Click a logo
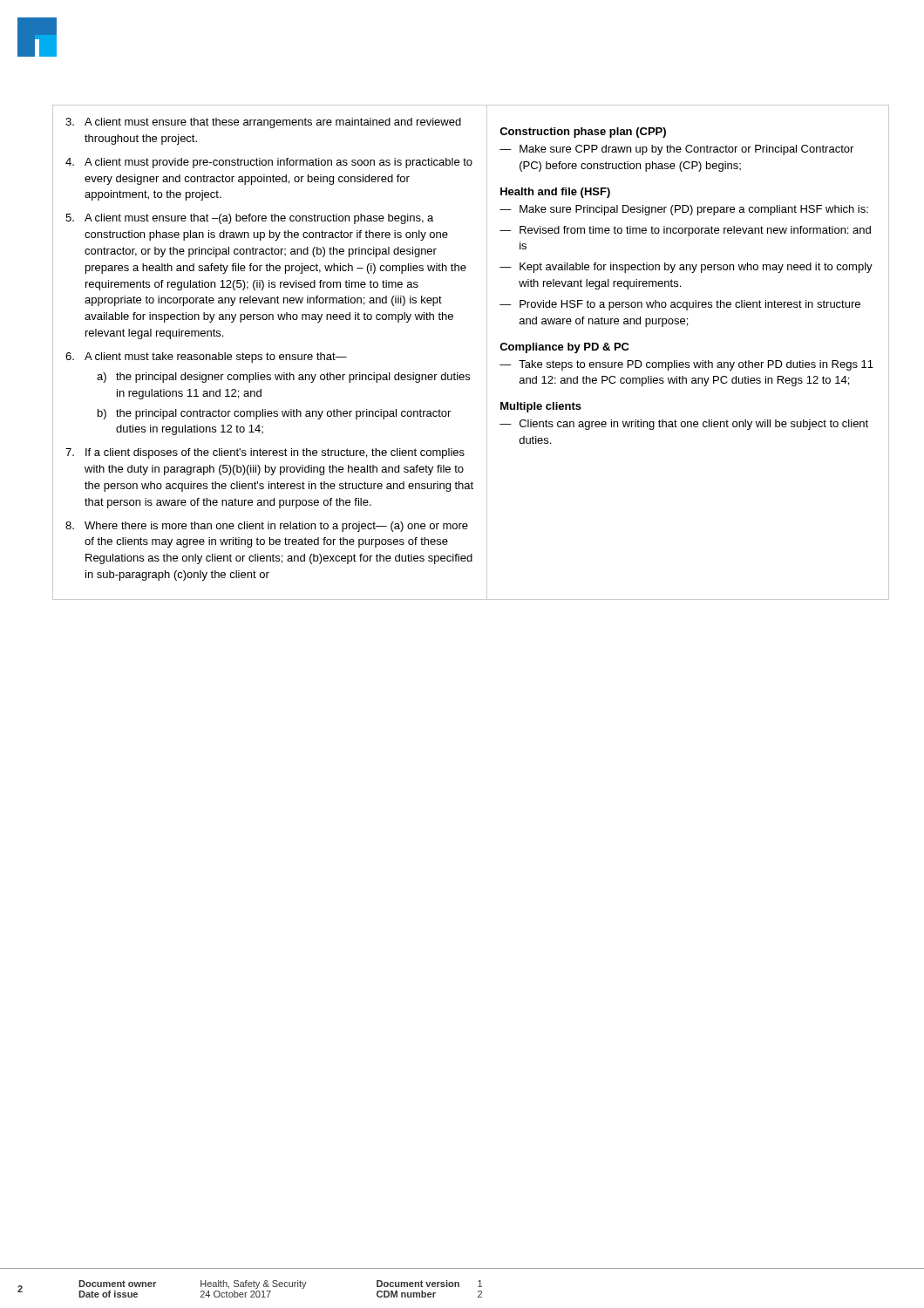Image resolution: width=924 pixels, height=1308 pixels. point(52,52)
